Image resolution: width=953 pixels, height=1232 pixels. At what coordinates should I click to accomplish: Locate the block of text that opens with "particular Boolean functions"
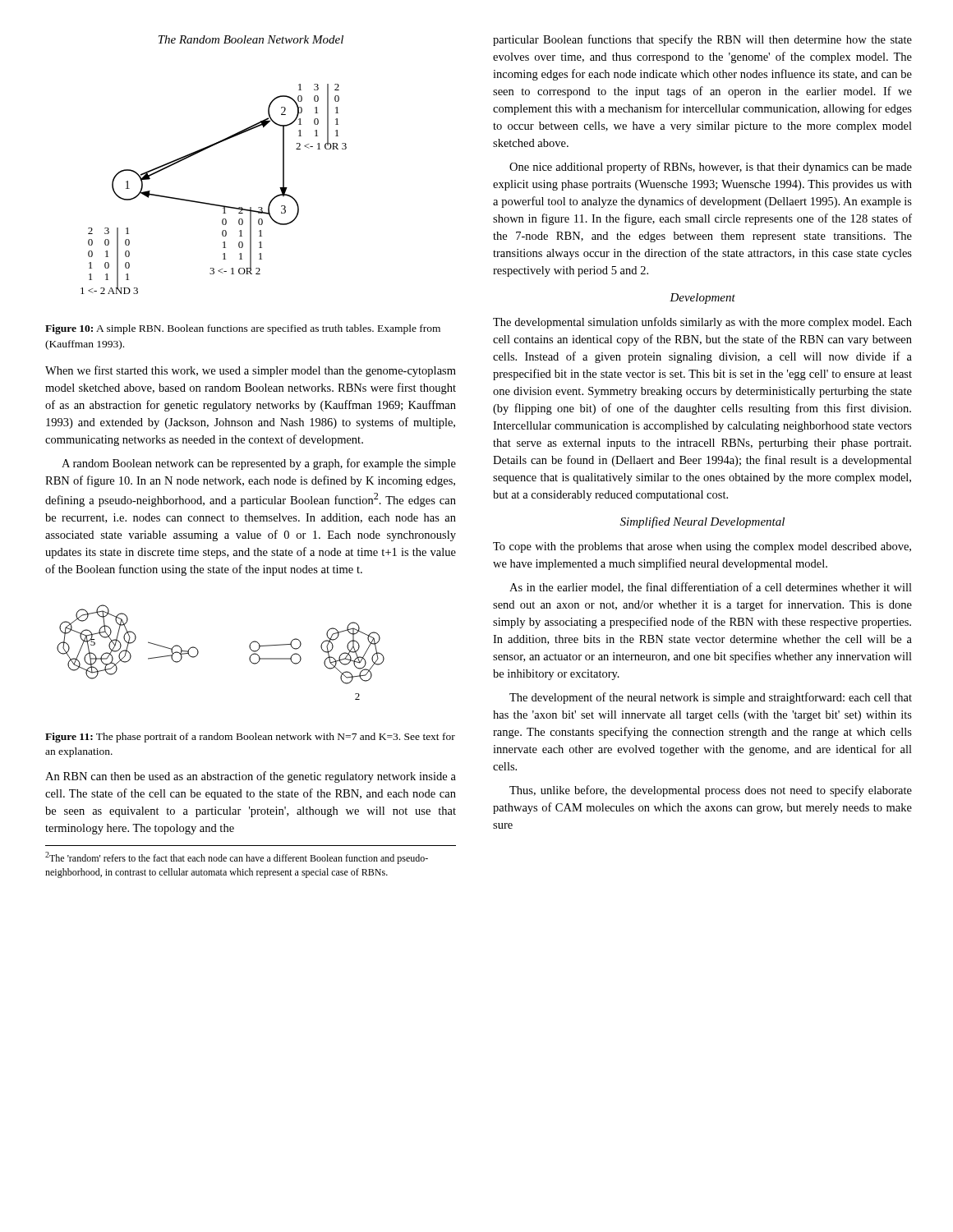click(702, 155)
